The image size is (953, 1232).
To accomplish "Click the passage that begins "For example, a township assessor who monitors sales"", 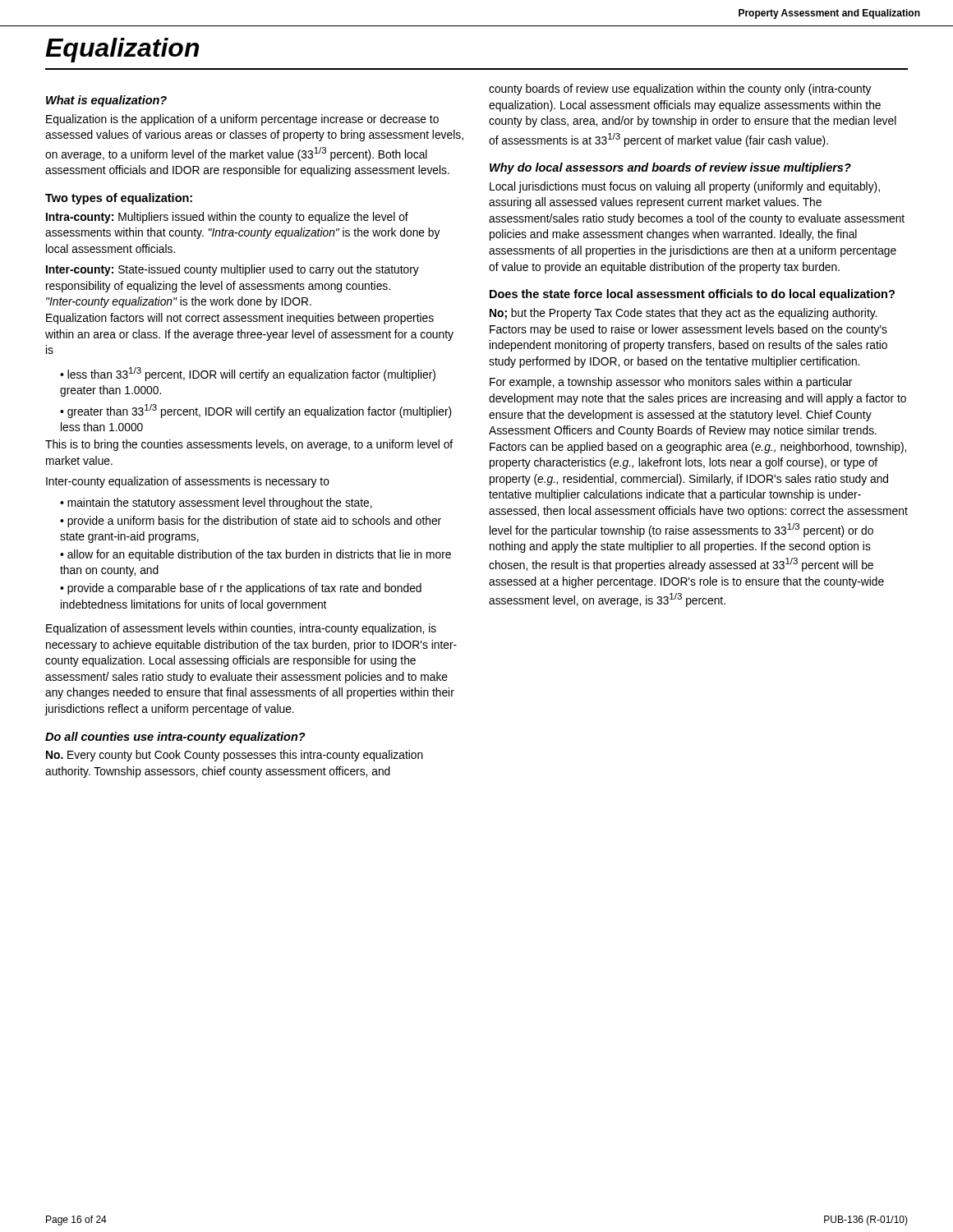I will click(698, 492).
